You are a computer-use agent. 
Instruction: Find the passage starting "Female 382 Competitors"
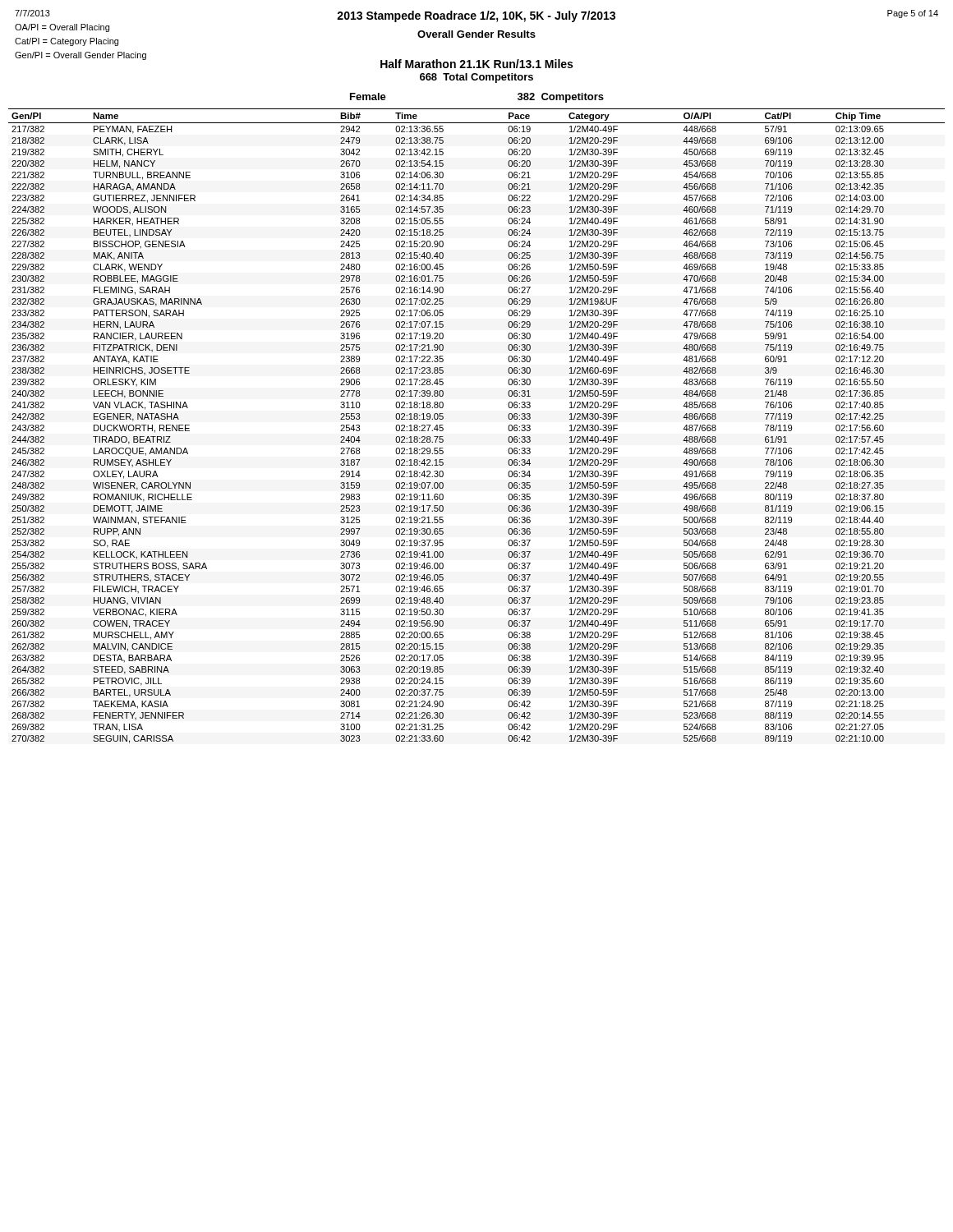[366, 97]
